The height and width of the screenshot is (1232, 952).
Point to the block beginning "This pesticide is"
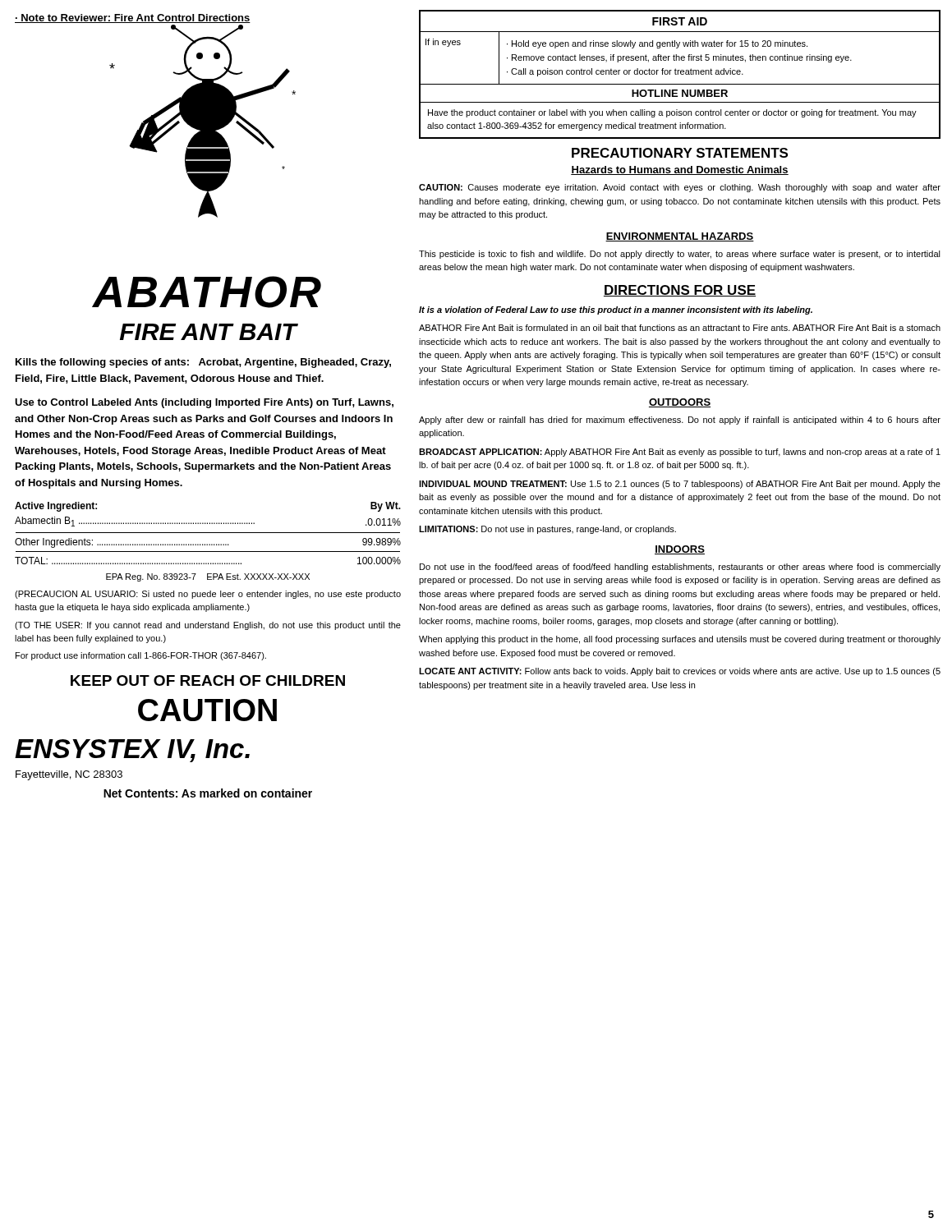(680, 260)
